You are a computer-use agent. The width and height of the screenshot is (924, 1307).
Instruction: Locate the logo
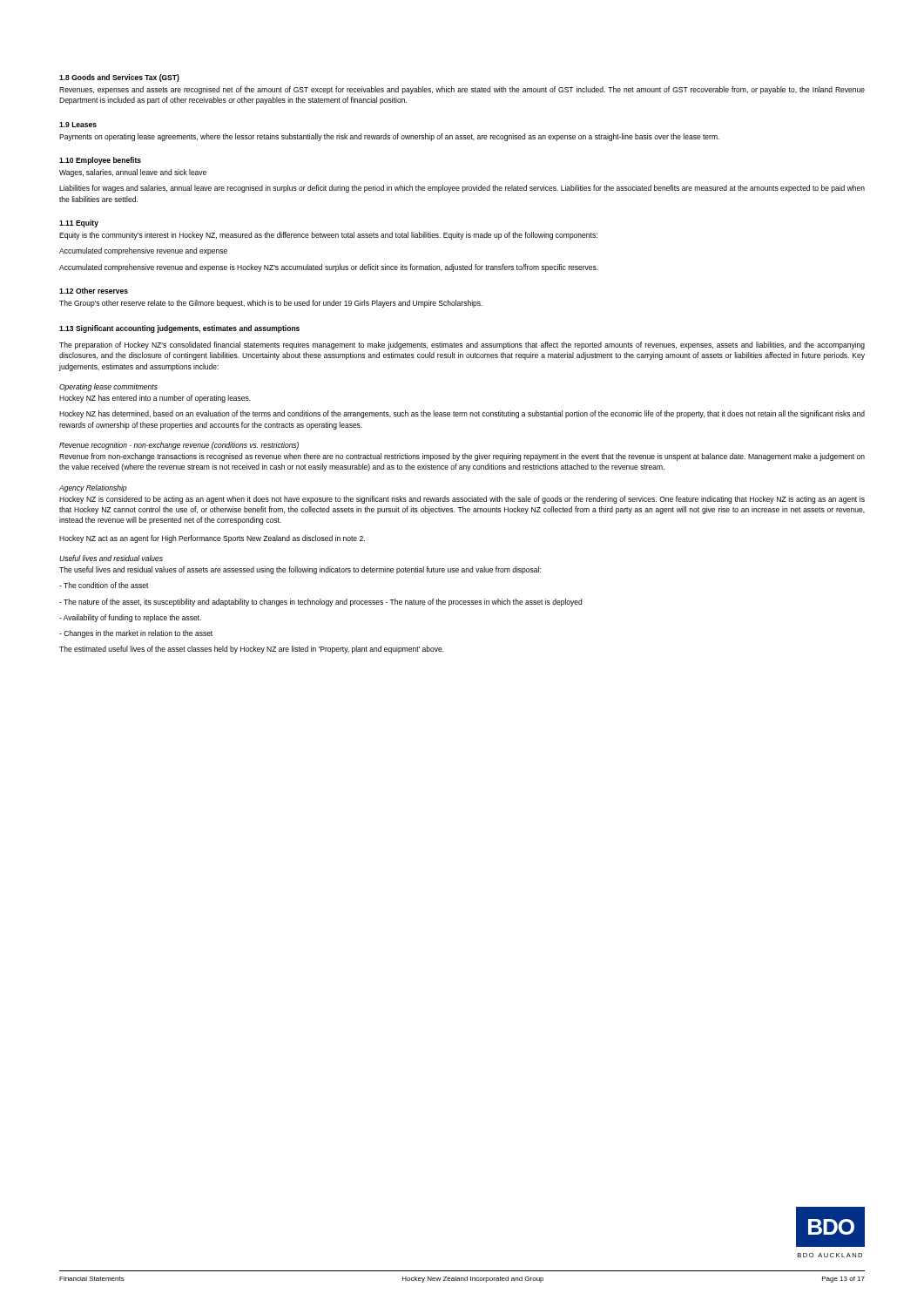click(830, 1233)
